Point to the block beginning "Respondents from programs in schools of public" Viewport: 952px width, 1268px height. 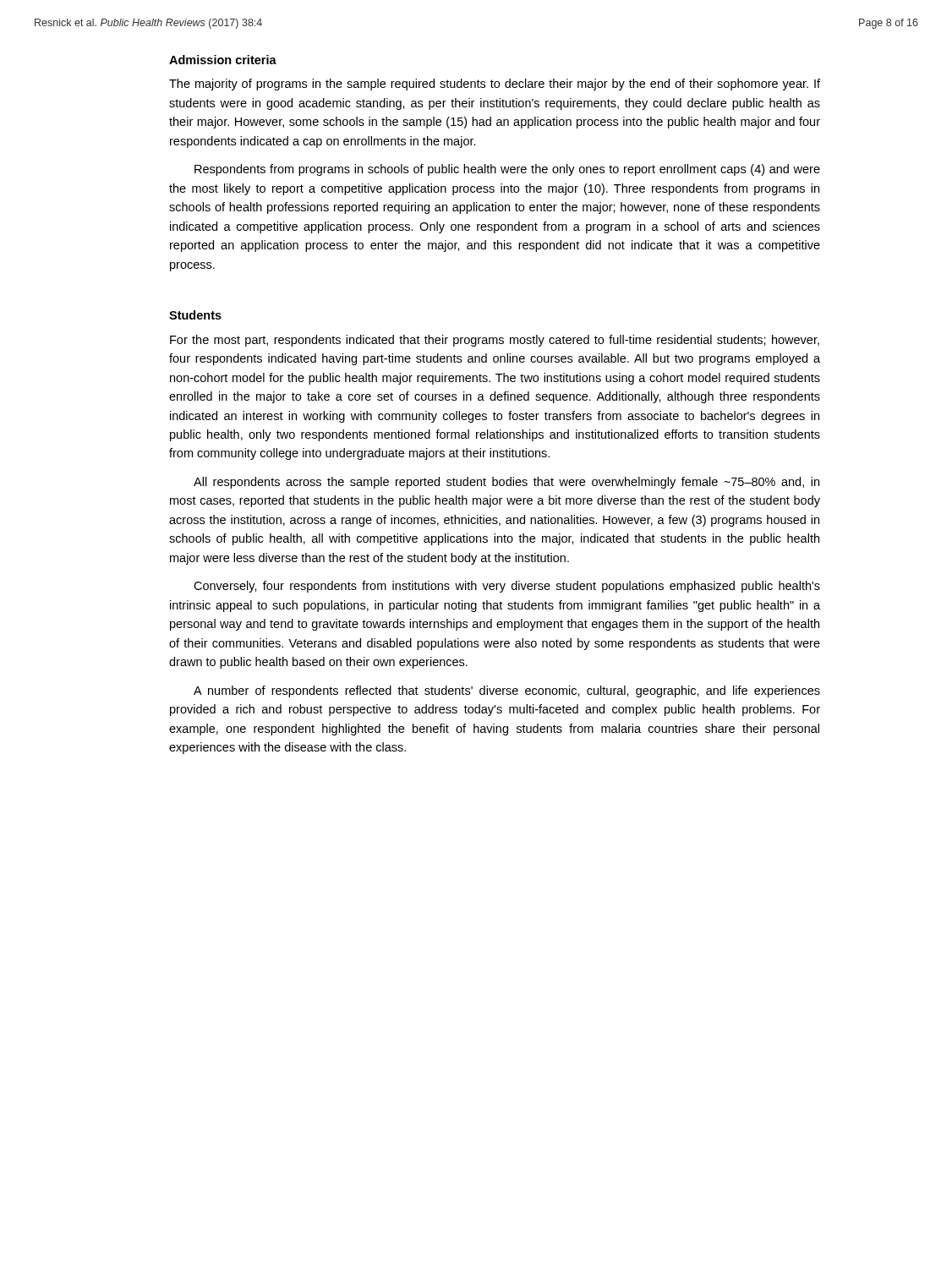[495, 217]
